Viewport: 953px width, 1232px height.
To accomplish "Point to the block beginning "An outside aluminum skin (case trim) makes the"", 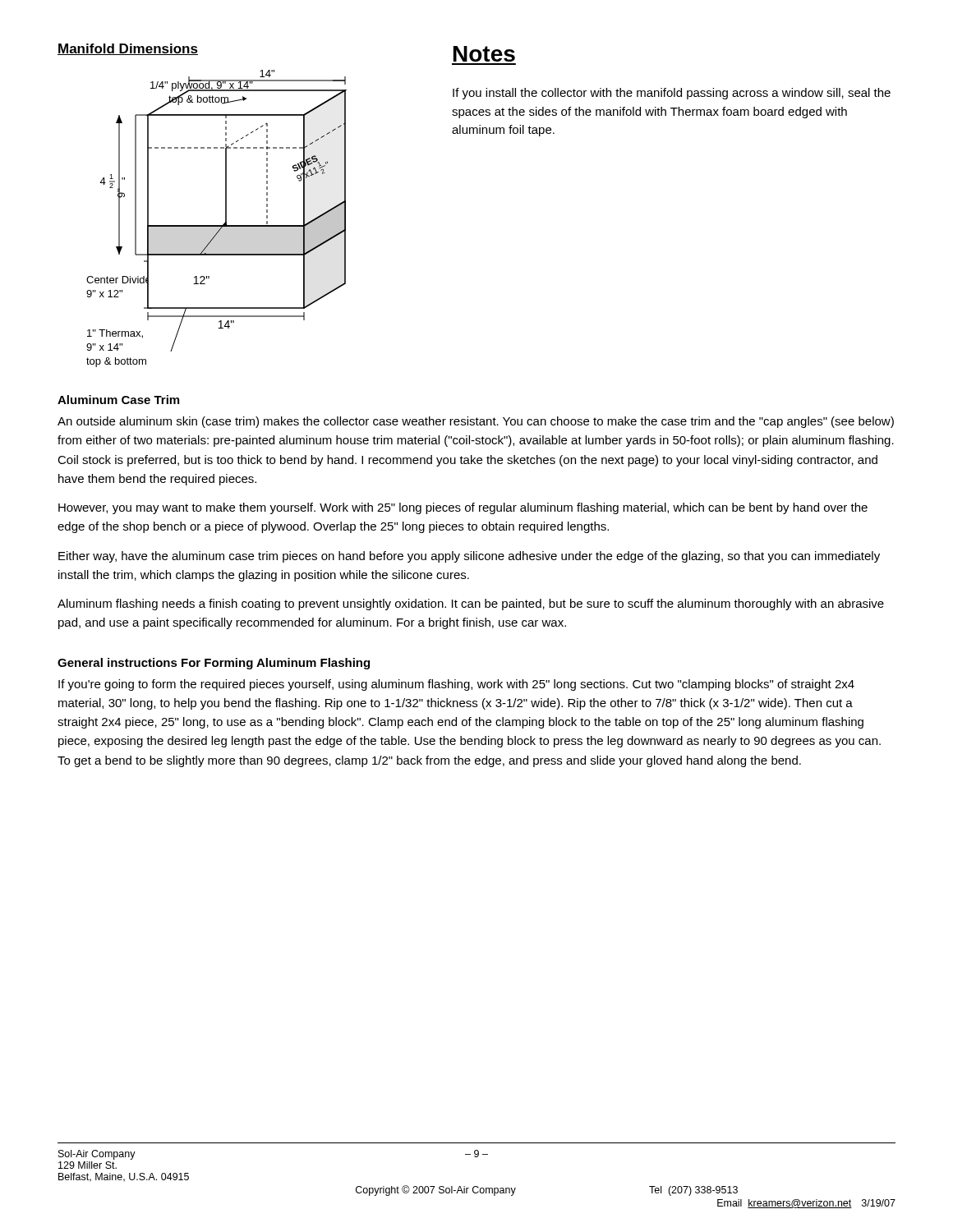I will click(x=476, y=450).
